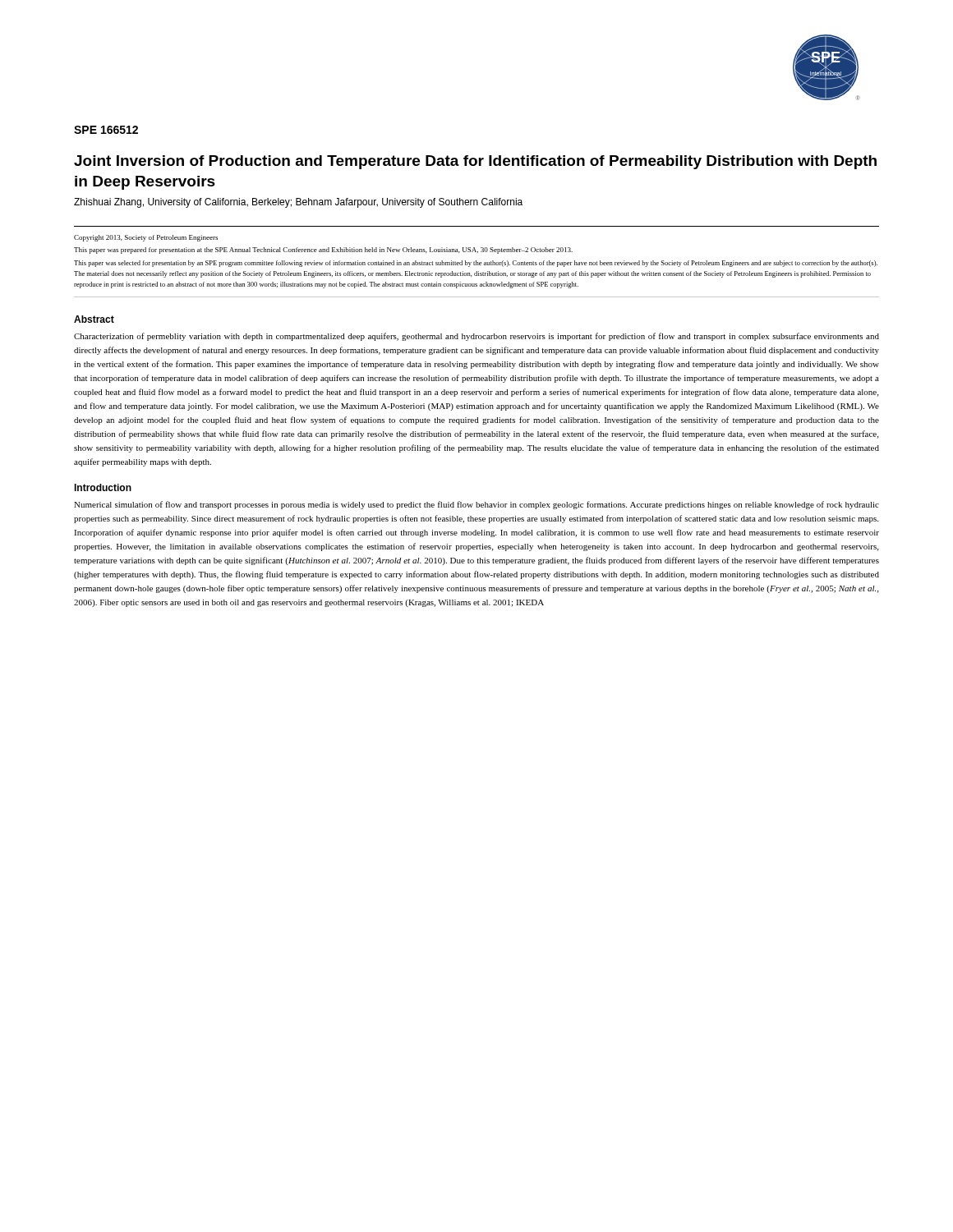
Task: Point to the block beginning "Numerical simulation of flow and transport processes"
Action: click(476, 553)
